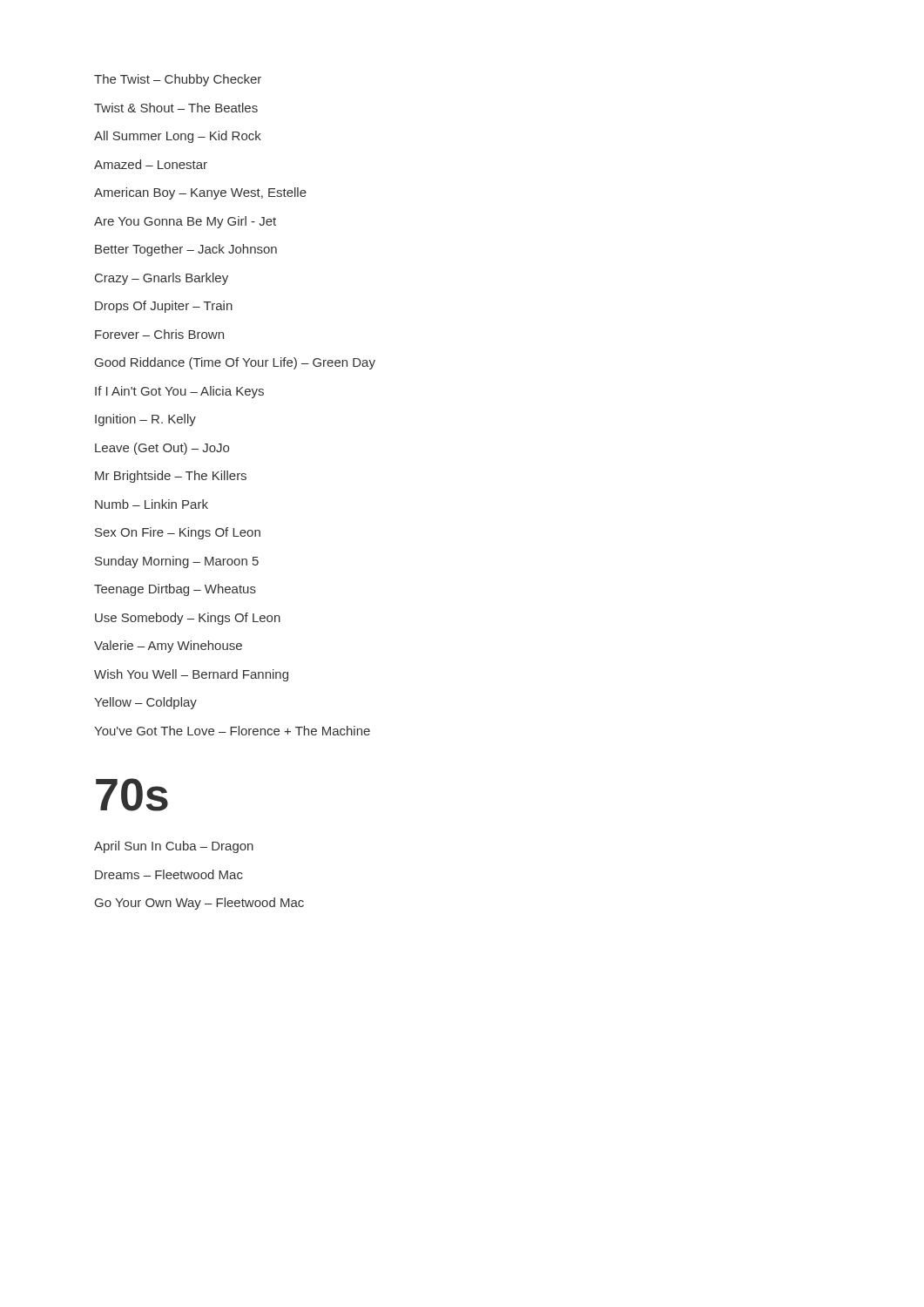Image resolution: width=924 pixels, height=1307 pixels.
Task: Navigate to the element starting "Go Your Own Way –"
Action: 199,902
